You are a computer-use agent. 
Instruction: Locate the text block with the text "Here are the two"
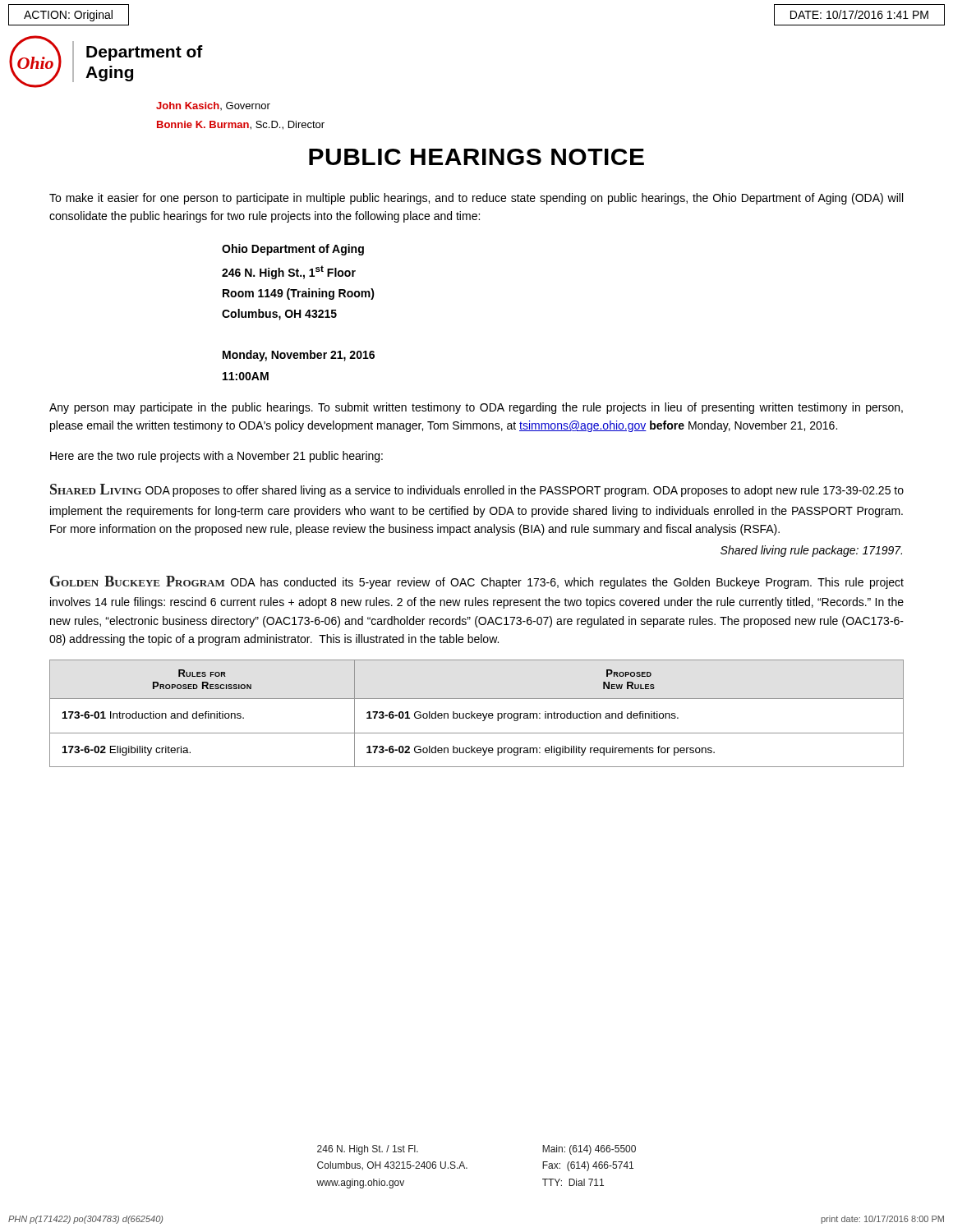coord(216,455)
